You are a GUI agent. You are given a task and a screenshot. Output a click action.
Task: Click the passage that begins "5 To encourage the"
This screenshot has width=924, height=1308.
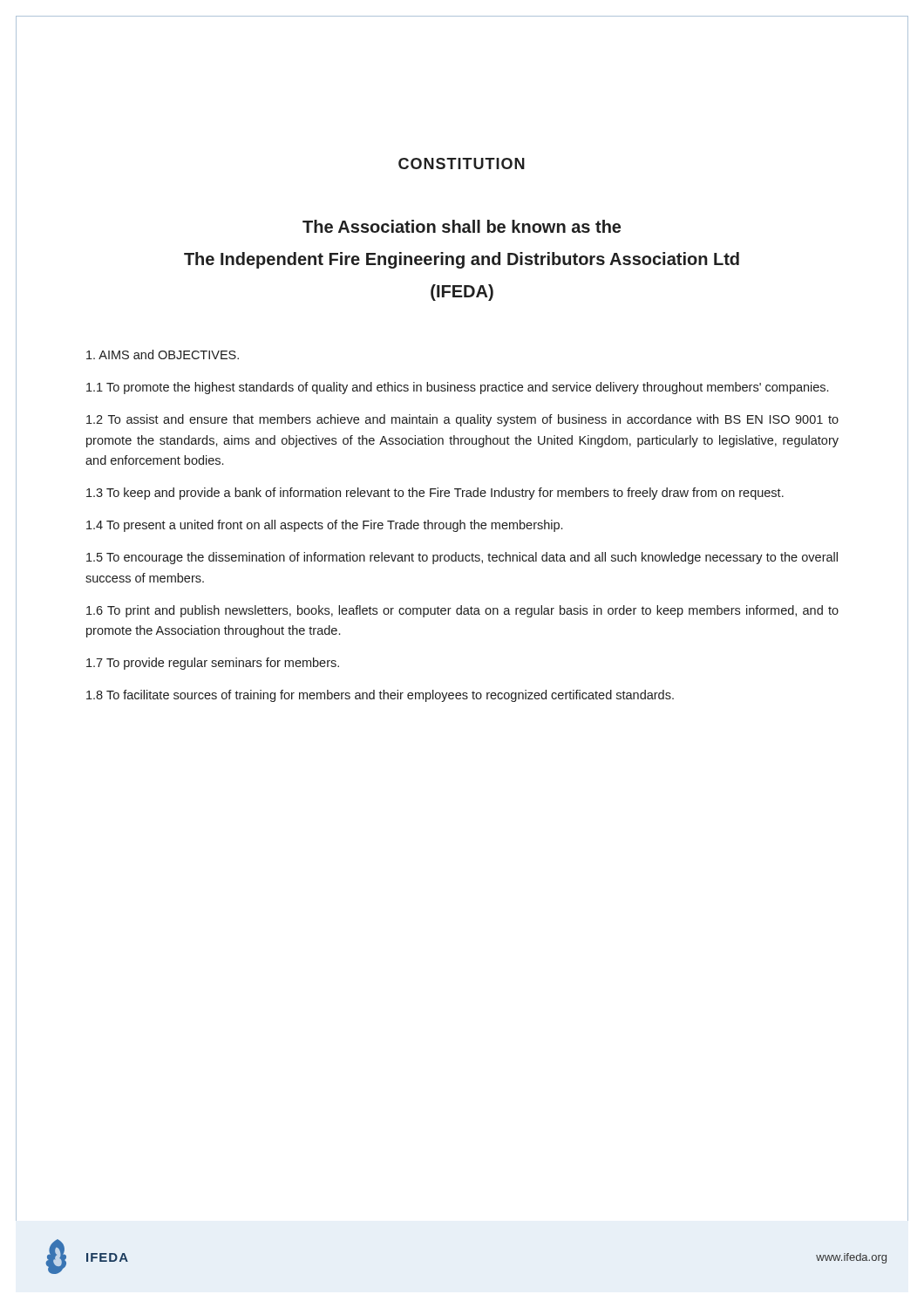coord(462,568)
